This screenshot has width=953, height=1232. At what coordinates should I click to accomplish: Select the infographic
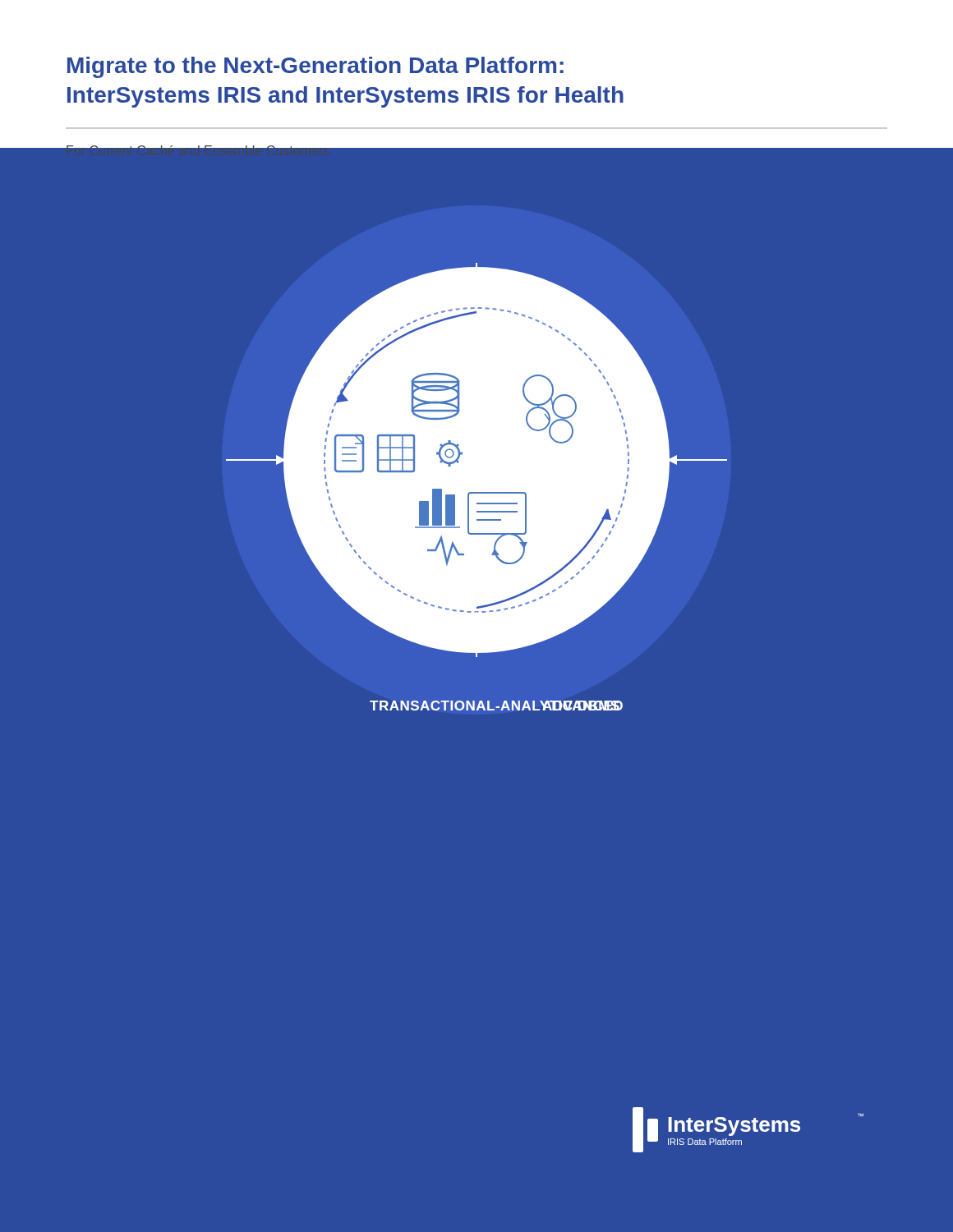click(476, 468)
